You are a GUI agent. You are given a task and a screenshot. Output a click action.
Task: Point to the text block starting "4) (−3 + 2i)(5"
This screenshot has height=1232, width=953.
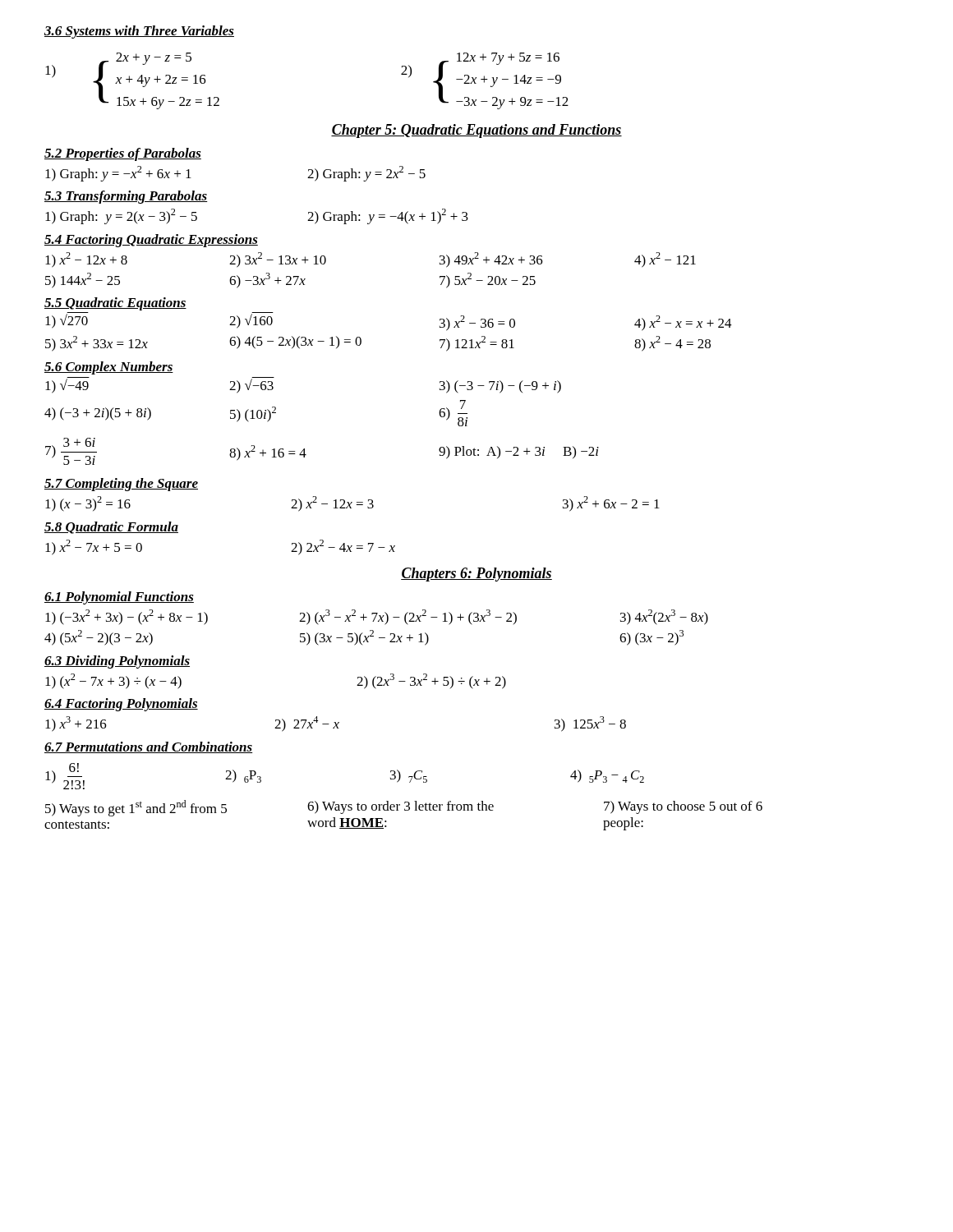(x=98, y=413)
